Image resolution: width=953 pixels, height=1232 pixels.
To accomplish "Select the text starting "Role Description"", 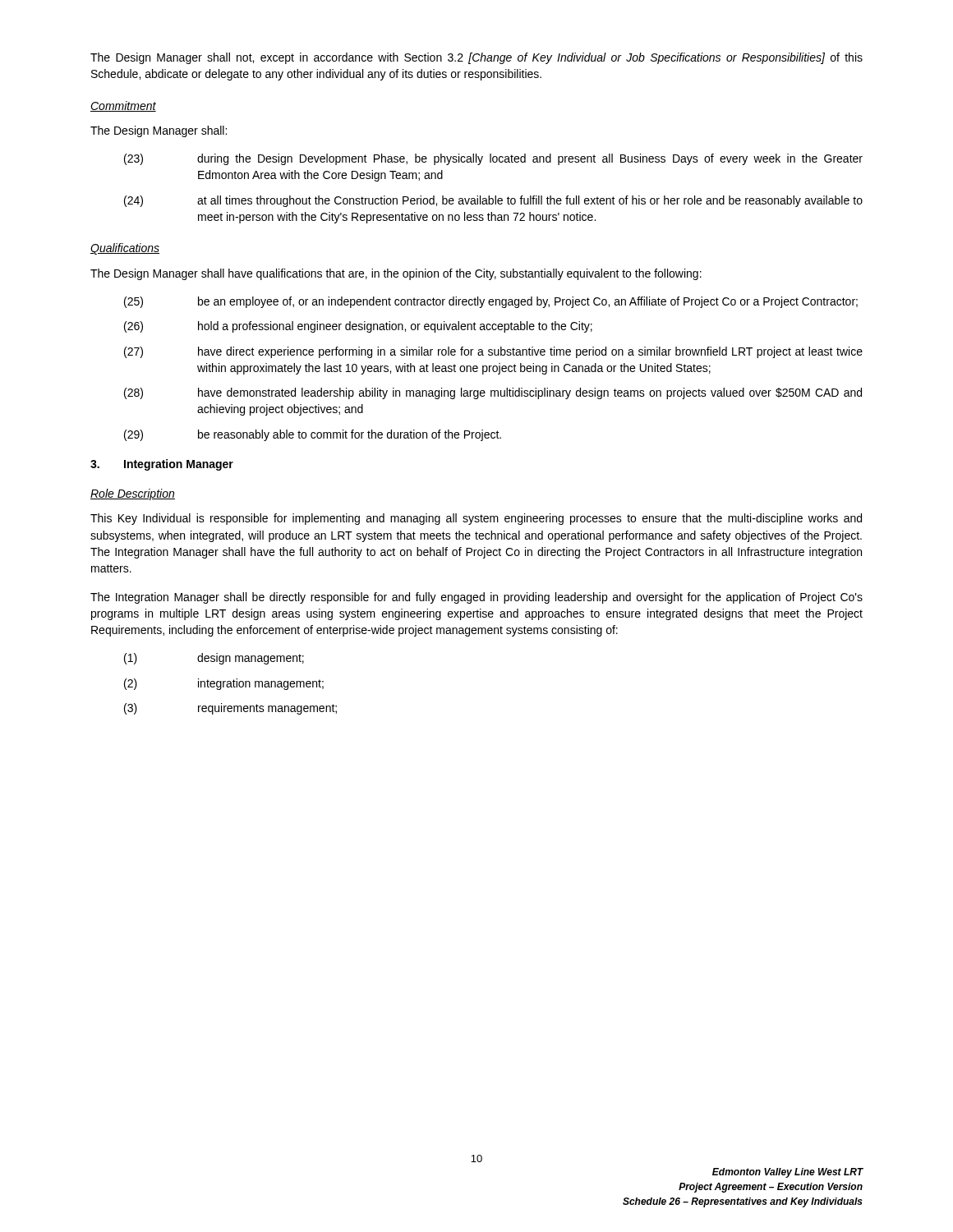I will click(133, 494).
